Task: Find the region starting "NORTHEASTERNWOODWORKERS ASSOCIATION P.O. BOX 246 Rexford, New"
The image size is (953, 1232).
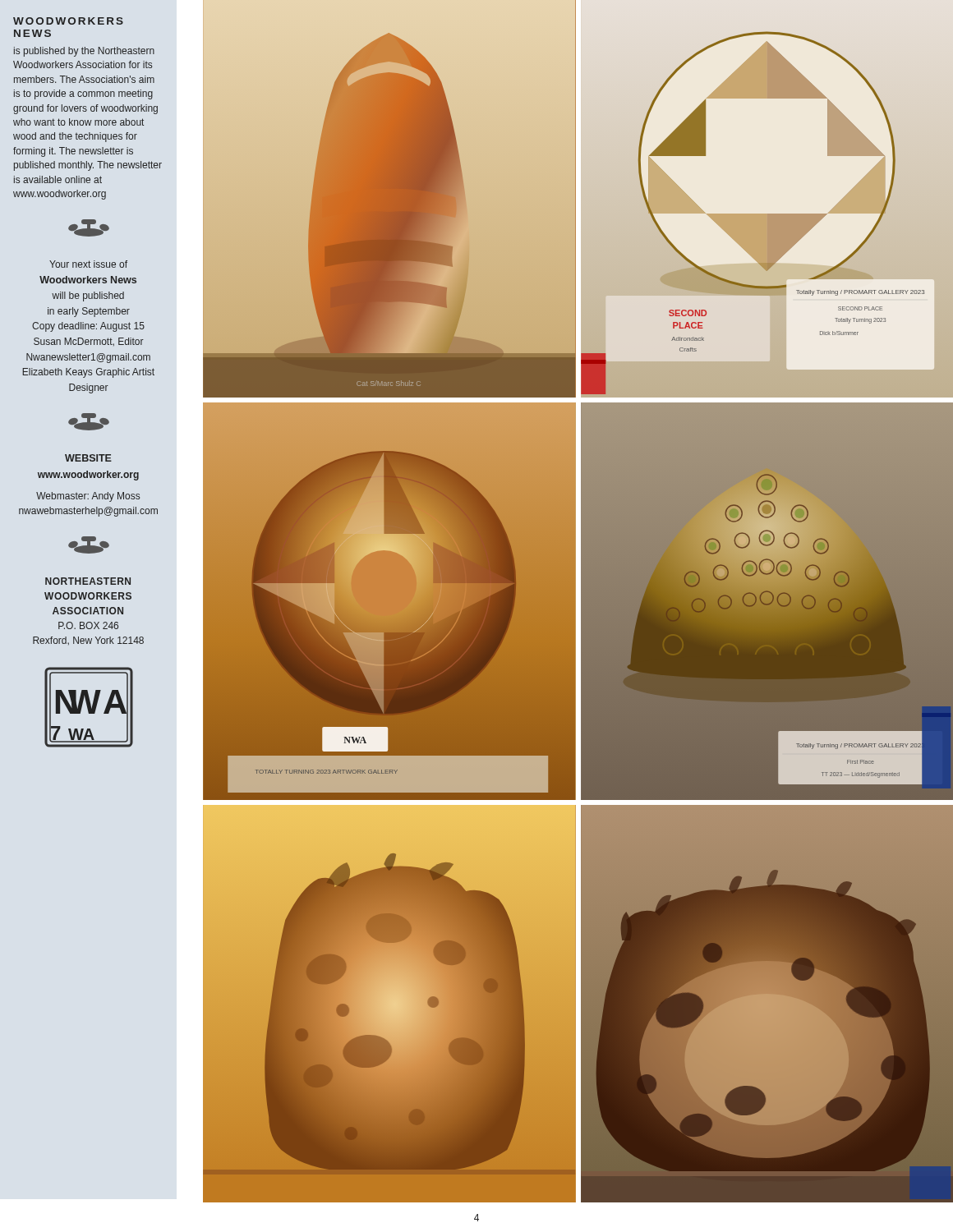Action: tap(88, 611)
